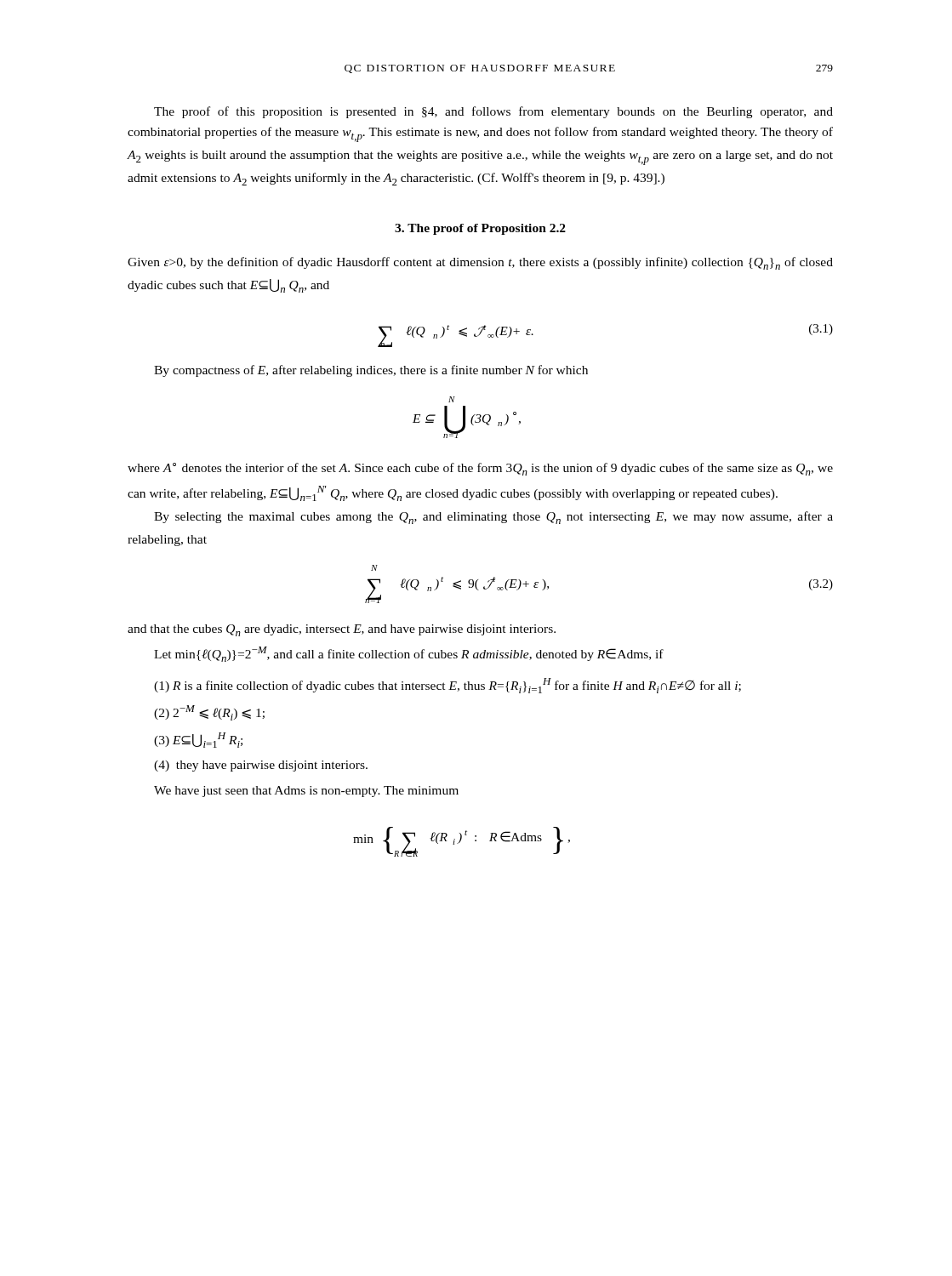Navigate to the text block starting "3. The proof of Proposition 2.2"
The width and height of the screenshot is (952, 1276).
point(480,228)
